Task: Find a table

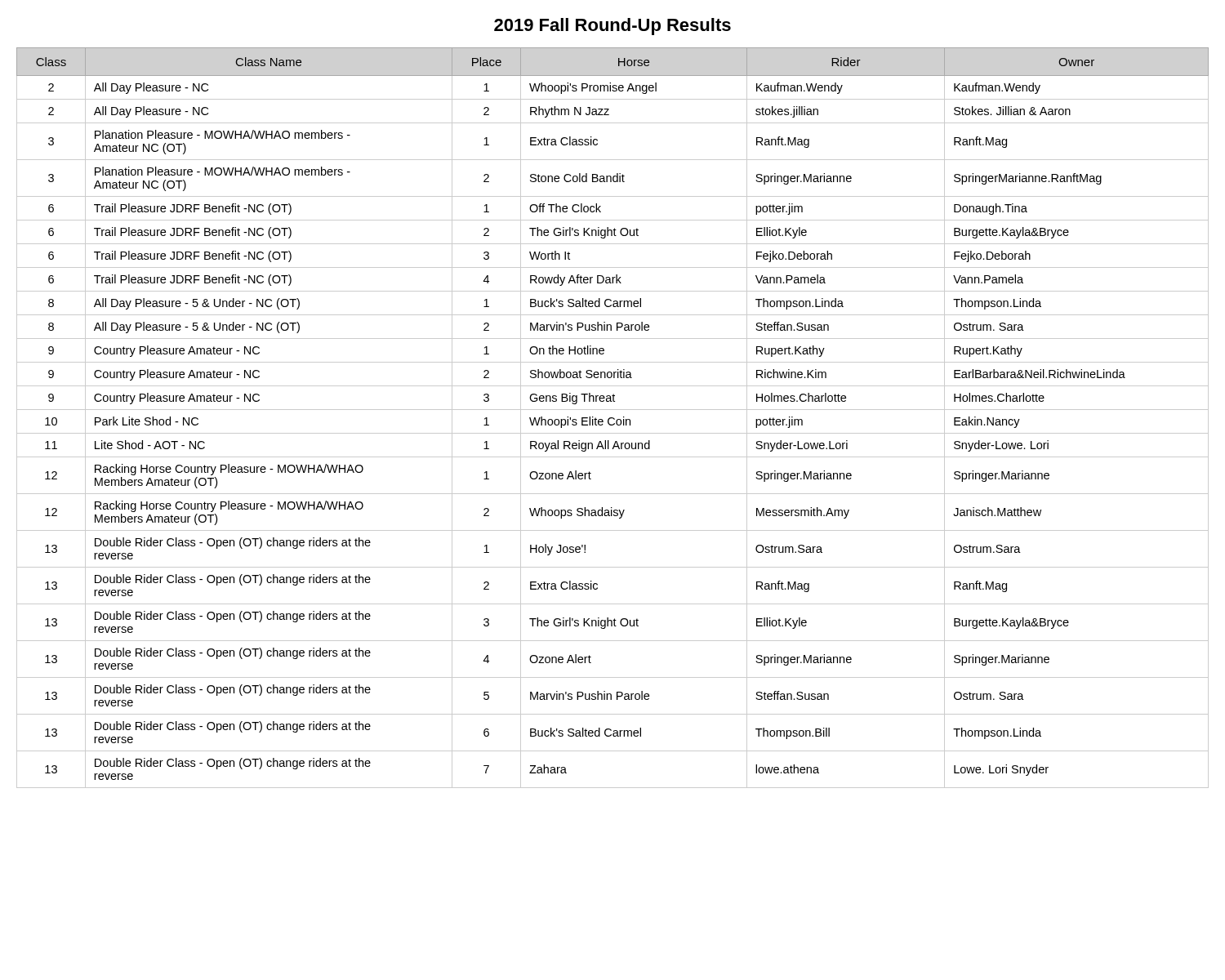Action: coord(612,418)
